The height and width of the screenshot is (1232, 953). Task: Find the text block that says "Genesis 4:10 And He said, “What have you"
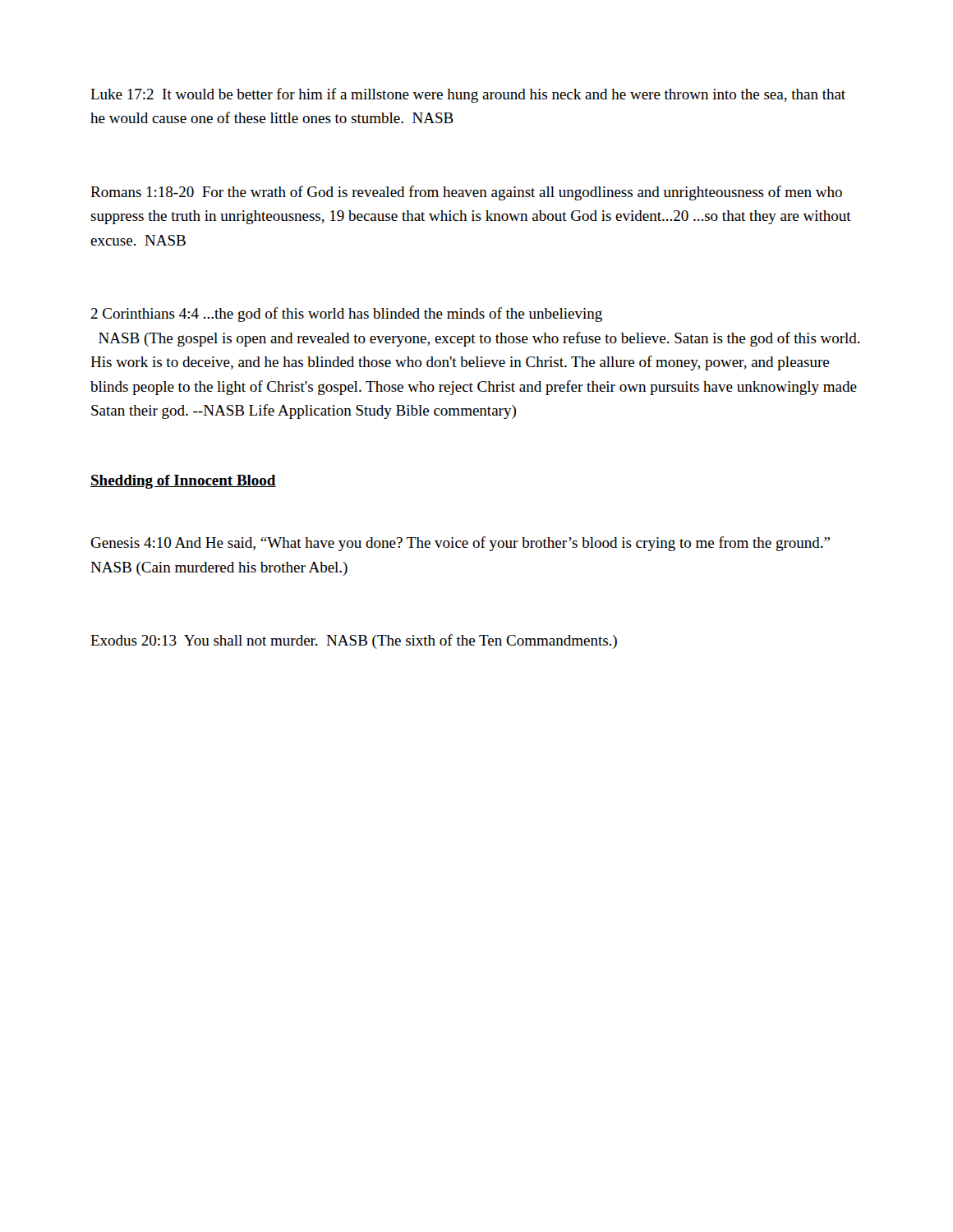pos(462,555)
